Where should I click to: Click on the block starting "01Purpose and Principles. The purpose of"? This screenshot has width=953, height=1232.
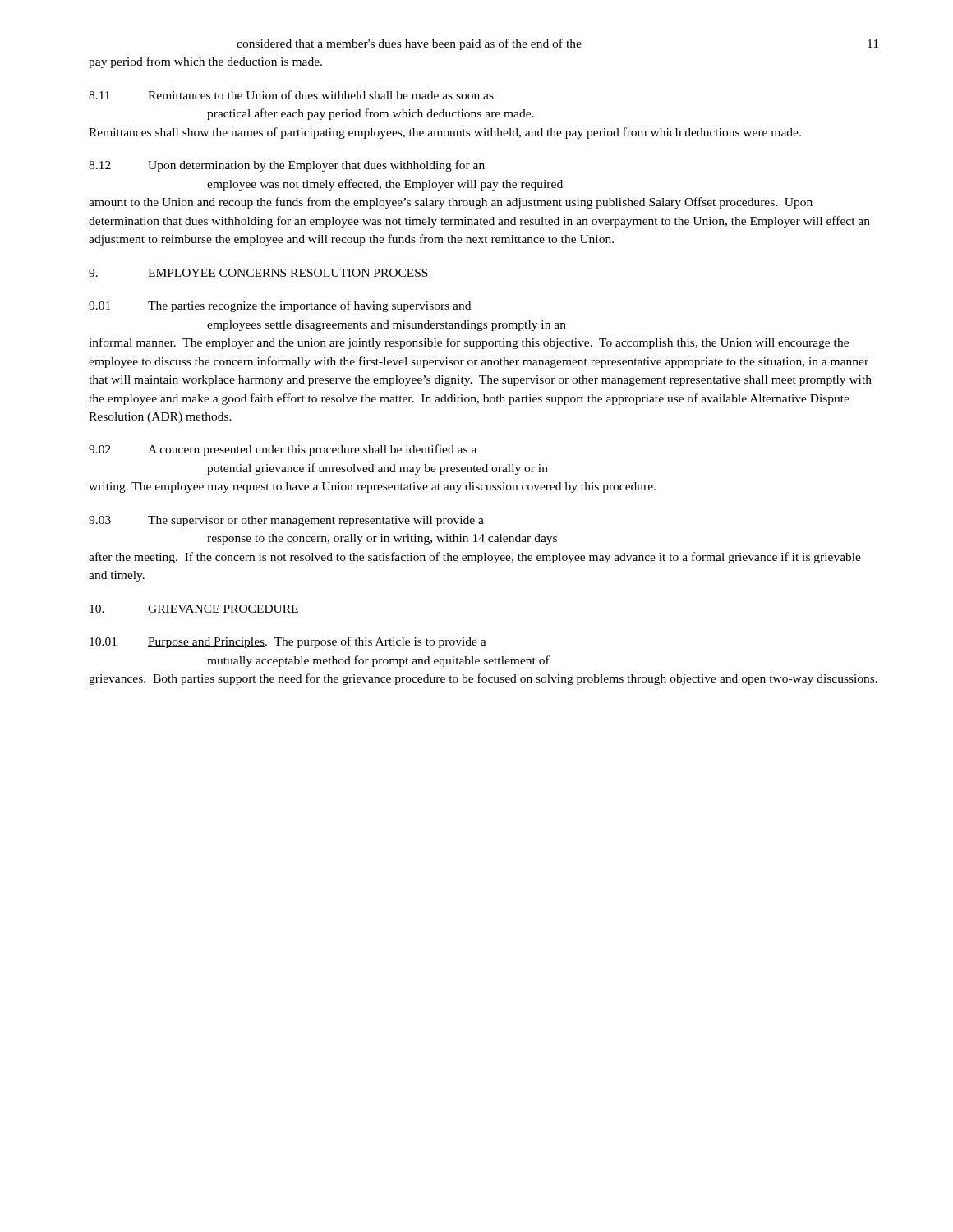(x=483, y=659)
